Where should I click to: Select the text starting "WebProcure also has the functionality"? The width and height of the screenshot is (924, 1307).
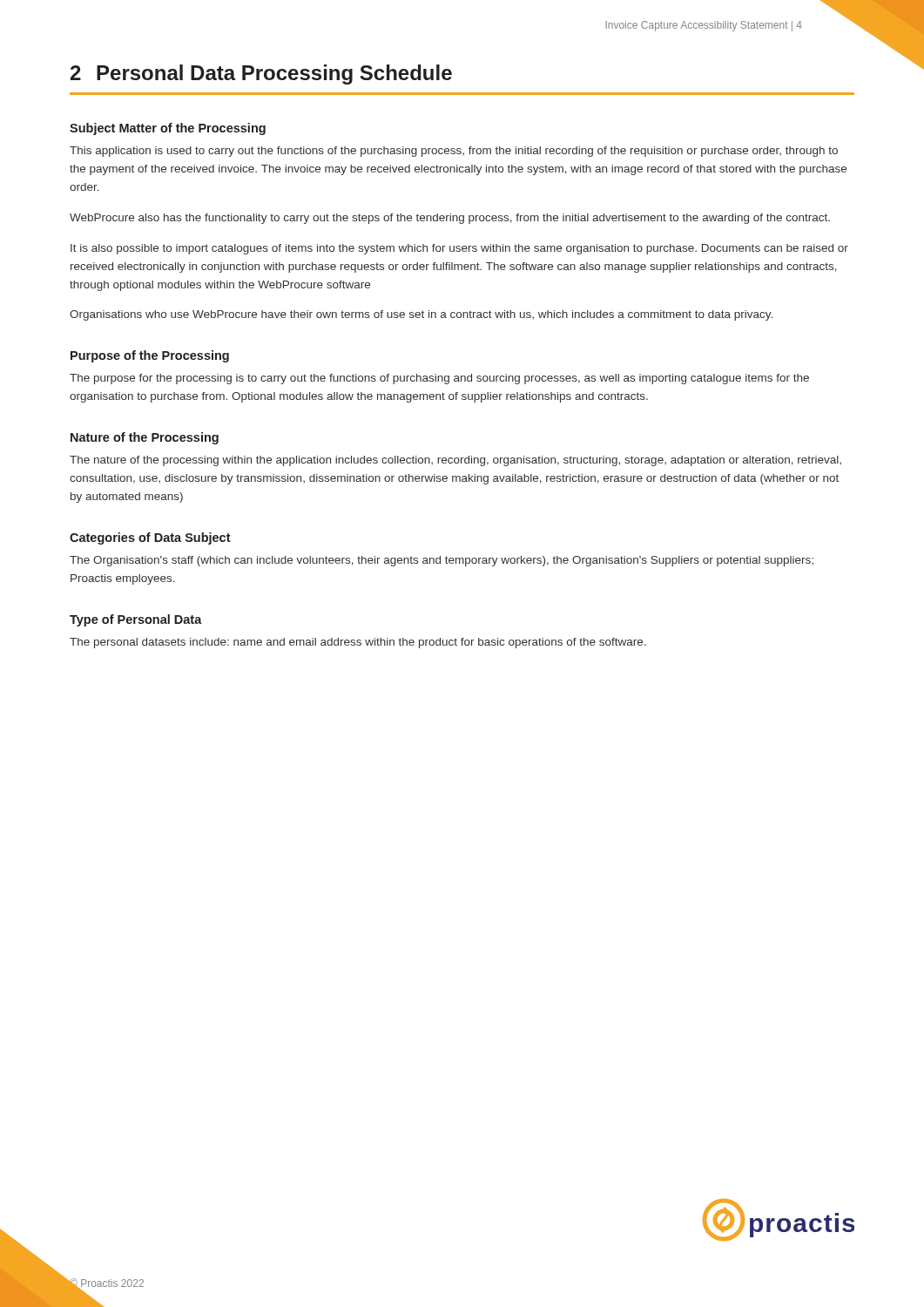point(450,217)
